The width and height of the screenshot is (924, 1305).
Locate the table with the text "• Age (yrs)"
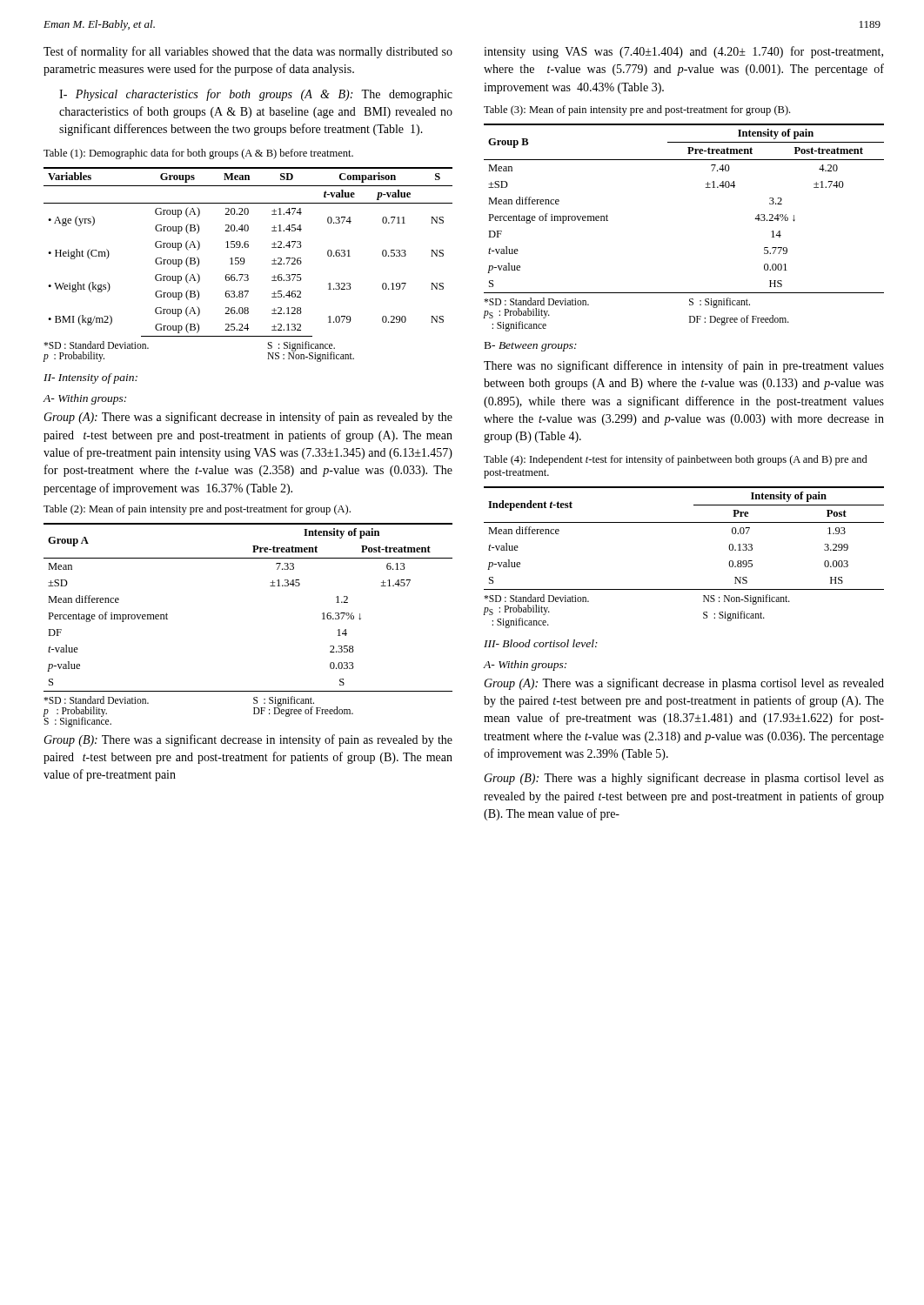(x=248, y=264)
